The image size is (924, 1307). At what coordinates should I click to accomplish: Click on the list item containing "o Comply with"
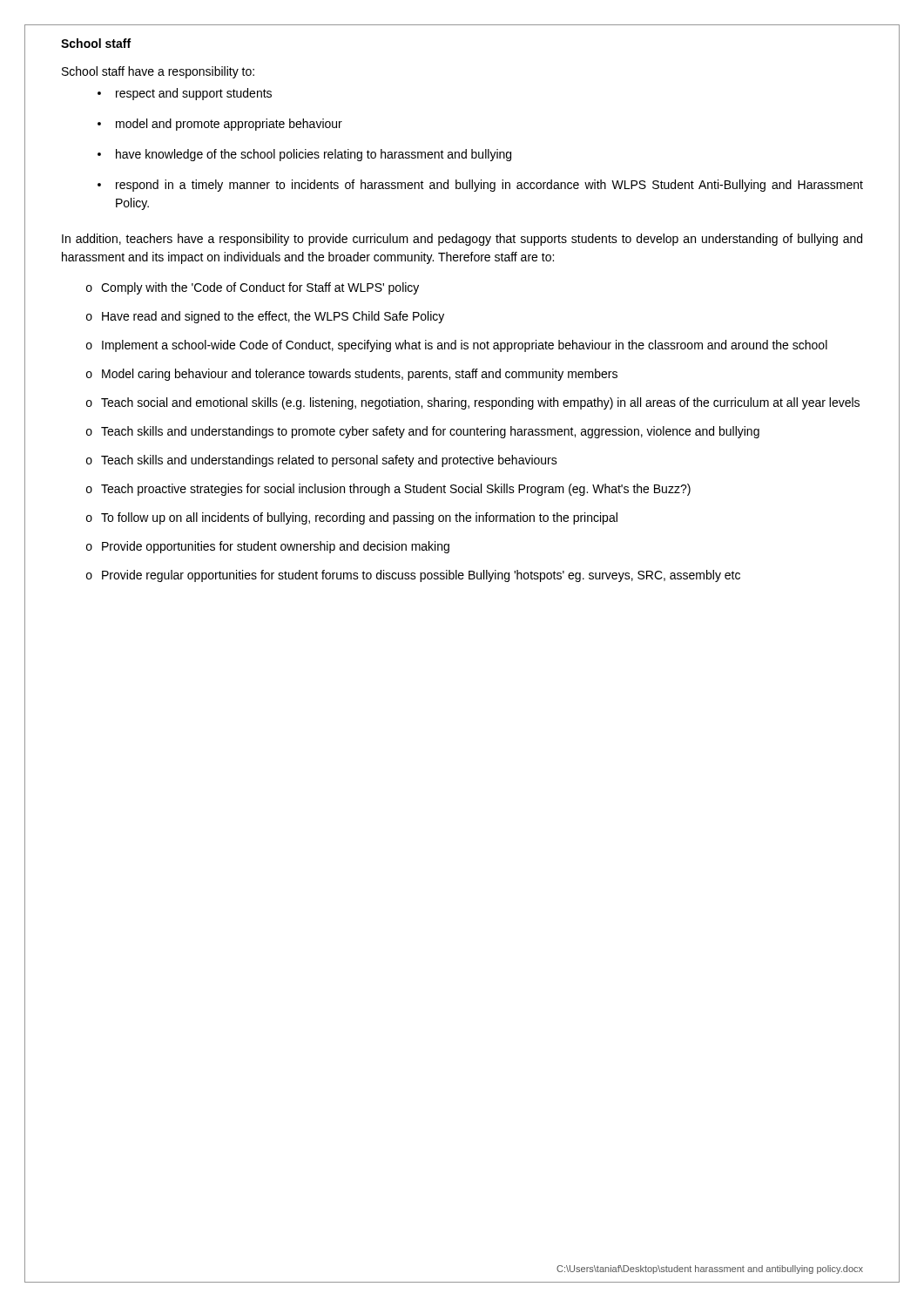253,288
